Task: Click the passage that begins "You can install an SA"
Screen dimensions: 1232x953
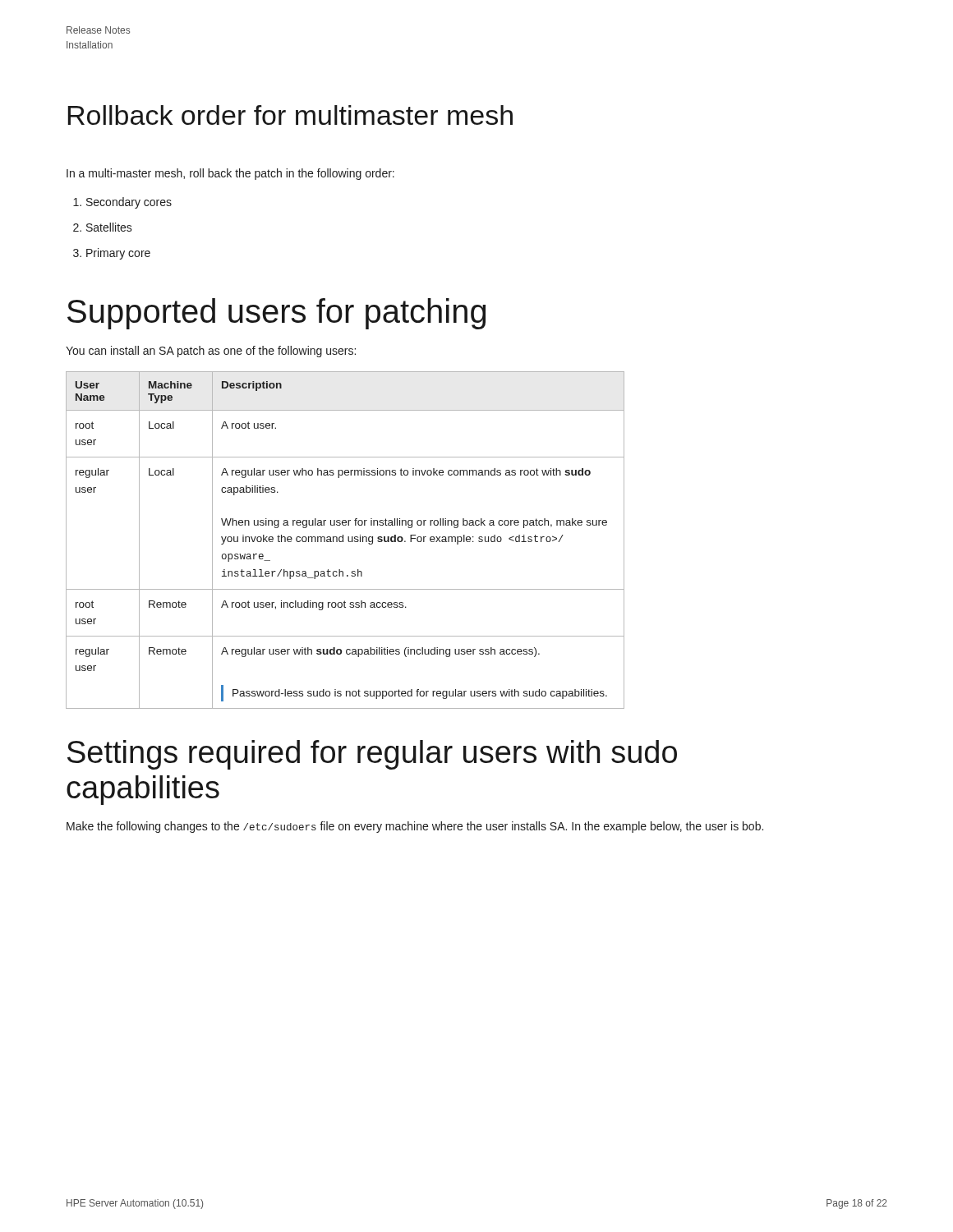Action: 211,351
